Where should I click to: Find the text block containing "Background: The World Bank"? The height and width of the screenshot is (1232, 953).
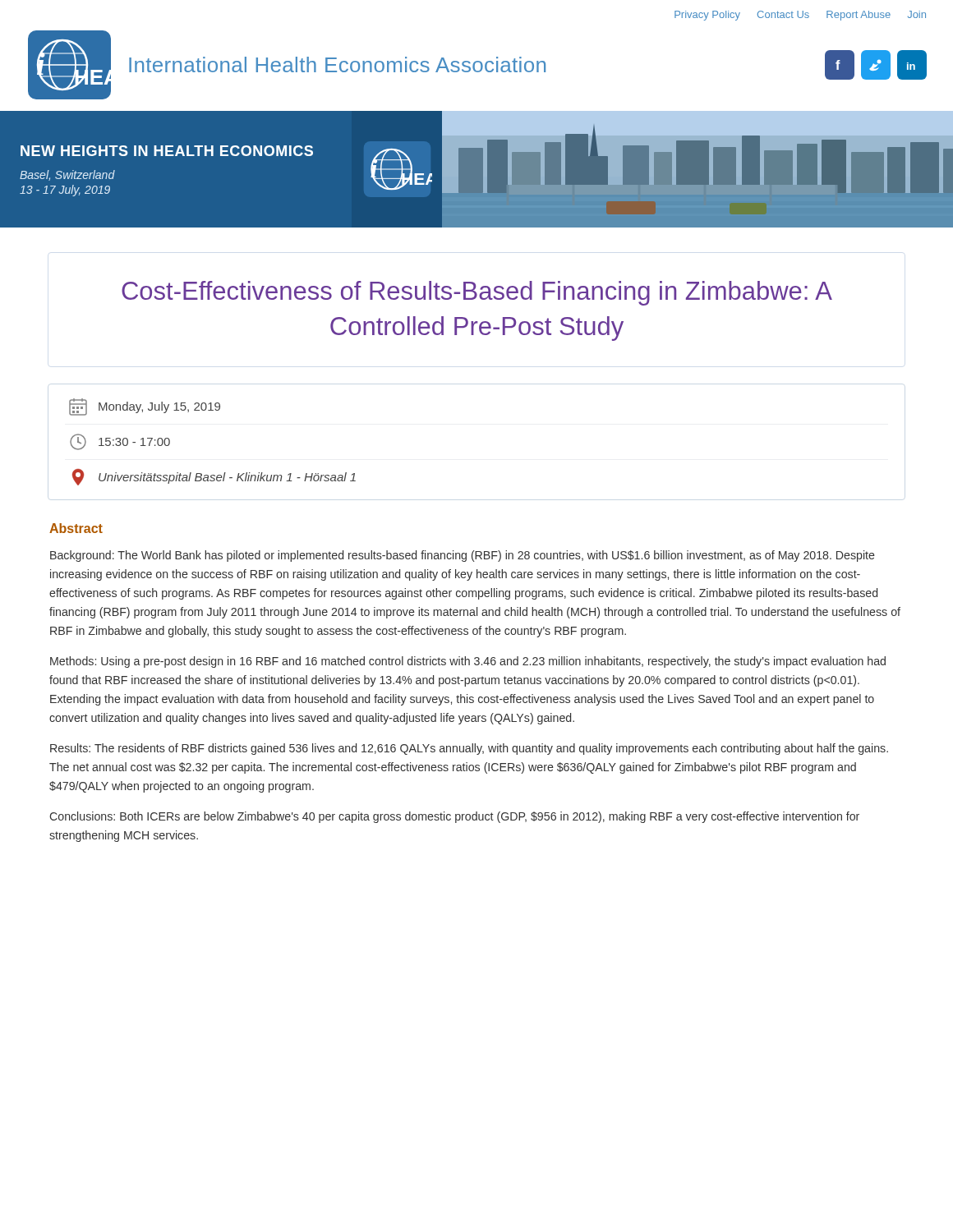pos(476,695)
